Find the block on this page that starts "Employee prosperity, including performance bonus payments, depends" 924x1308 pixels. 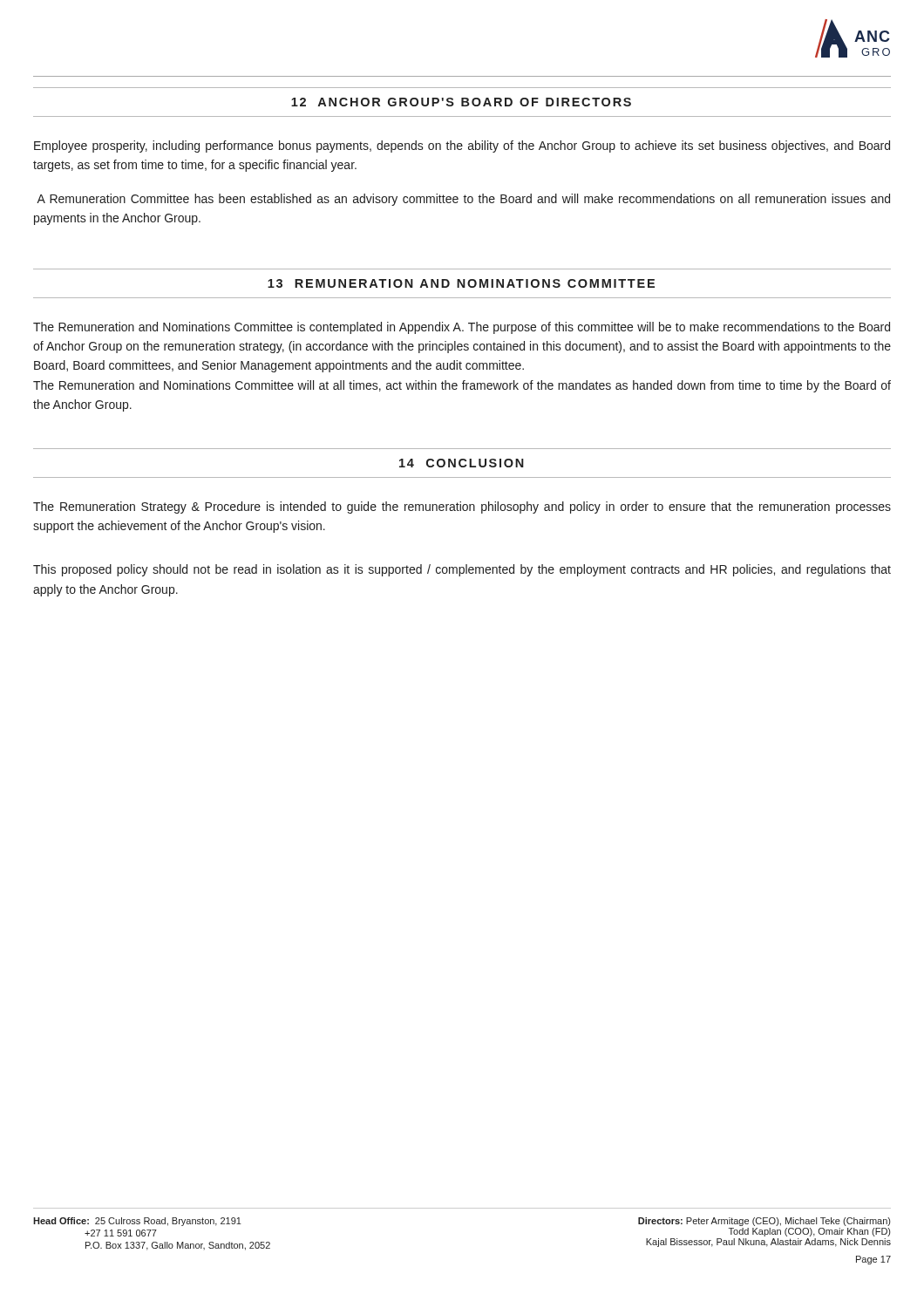462,155
